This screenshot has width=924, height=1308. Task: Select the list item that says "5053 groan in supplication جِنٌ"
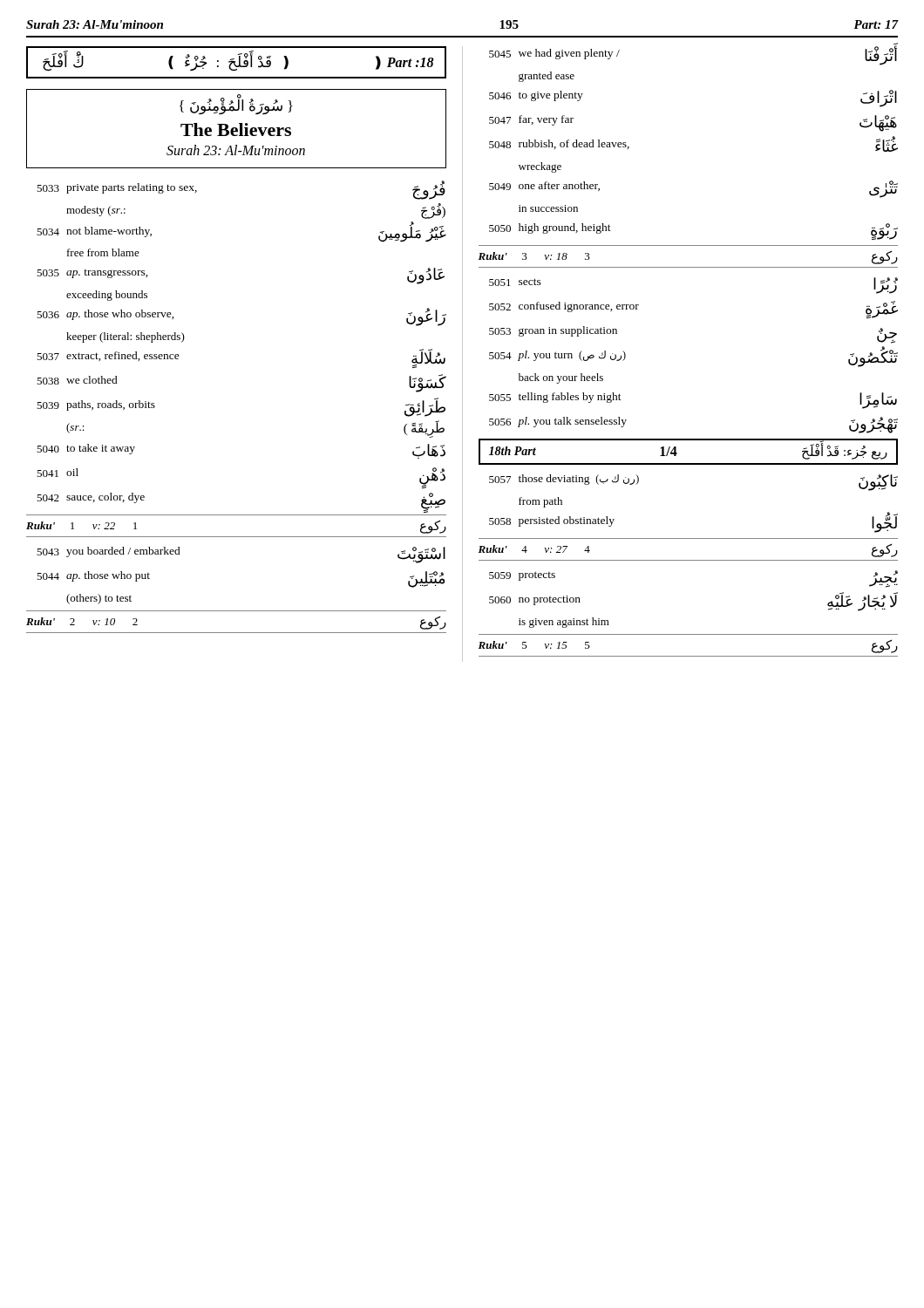point(550,334)
